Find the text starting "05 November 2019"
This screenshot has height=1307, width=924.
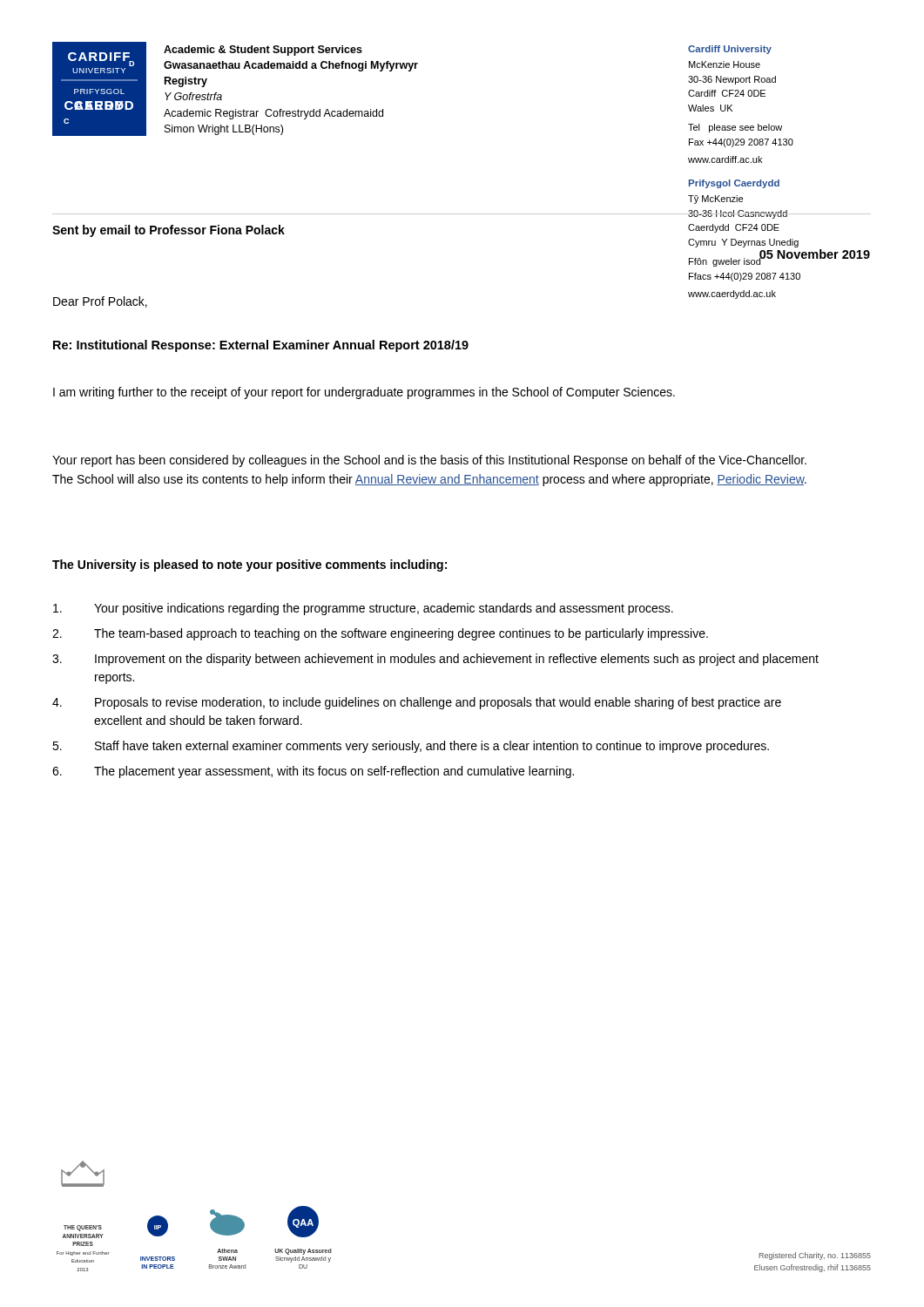[815, 254]
